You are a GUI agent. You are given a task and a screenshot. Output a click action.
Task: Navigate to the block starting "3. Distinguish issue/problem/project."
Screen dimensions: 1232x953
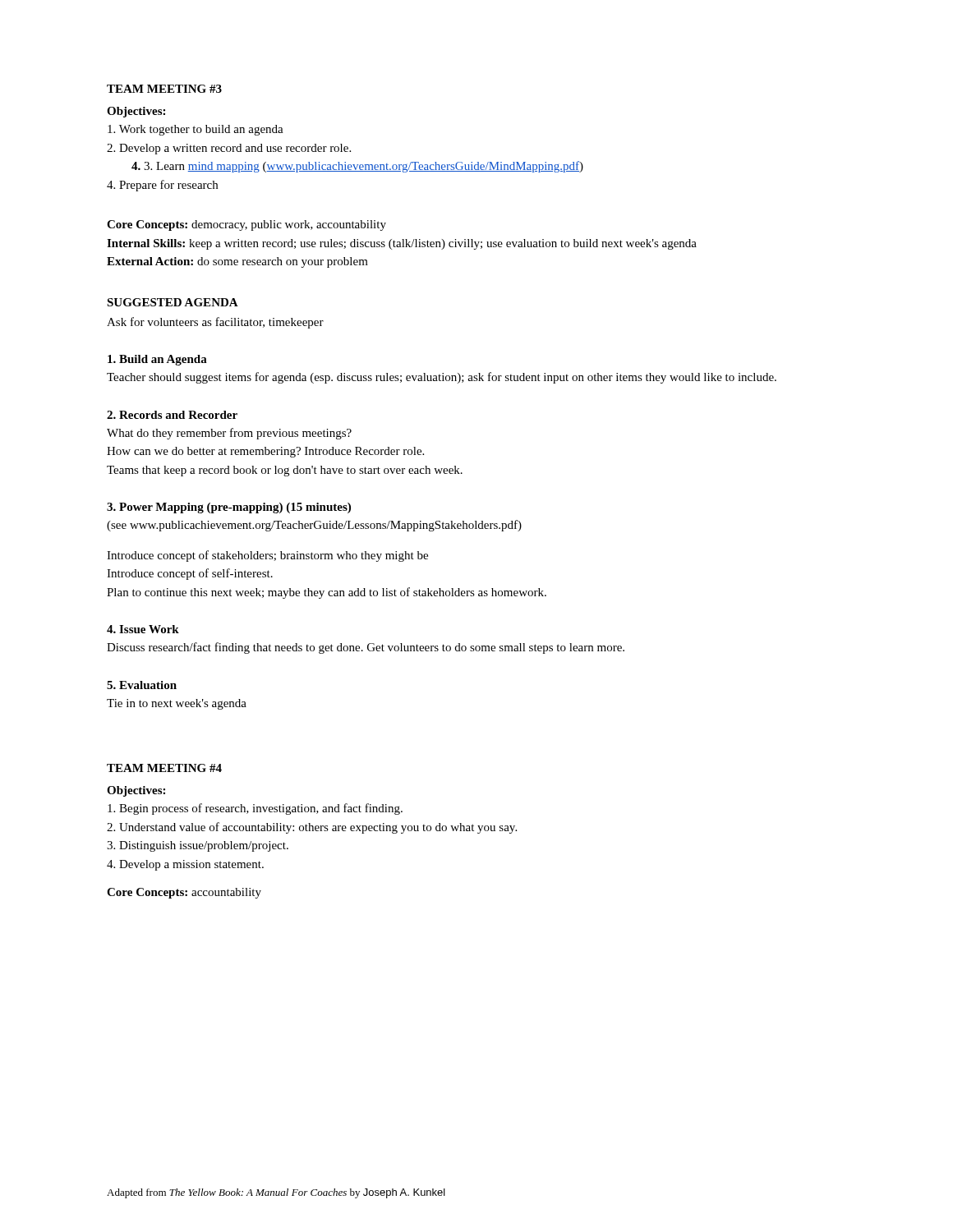198,845
